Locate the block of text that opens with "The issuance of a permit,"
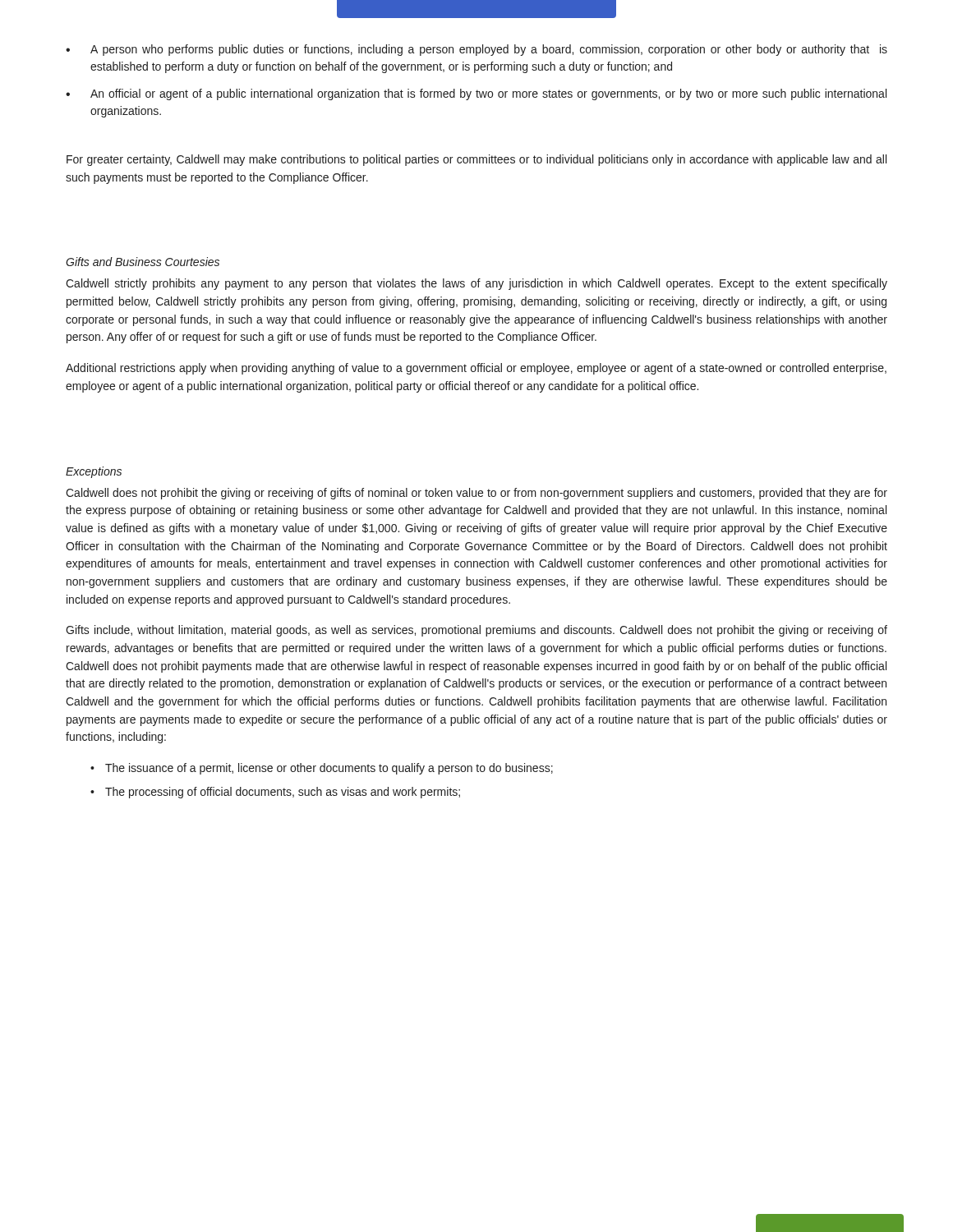The height and width of the screenshot is (1232, 953). 489,769
